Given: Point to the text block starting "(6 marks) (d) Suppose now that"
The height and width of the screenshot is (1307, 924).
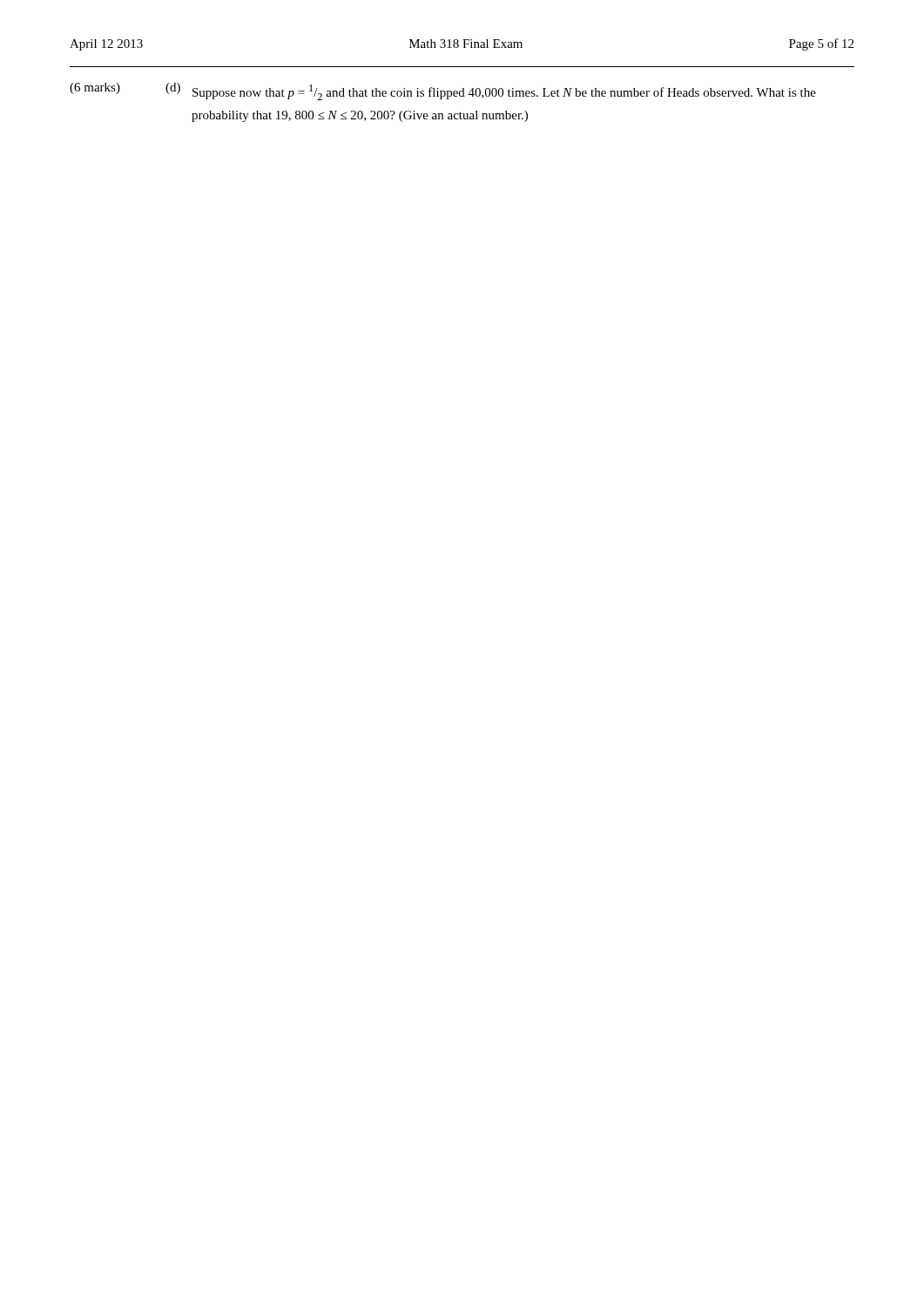Looking at the screenshot, I should (462, 102).
